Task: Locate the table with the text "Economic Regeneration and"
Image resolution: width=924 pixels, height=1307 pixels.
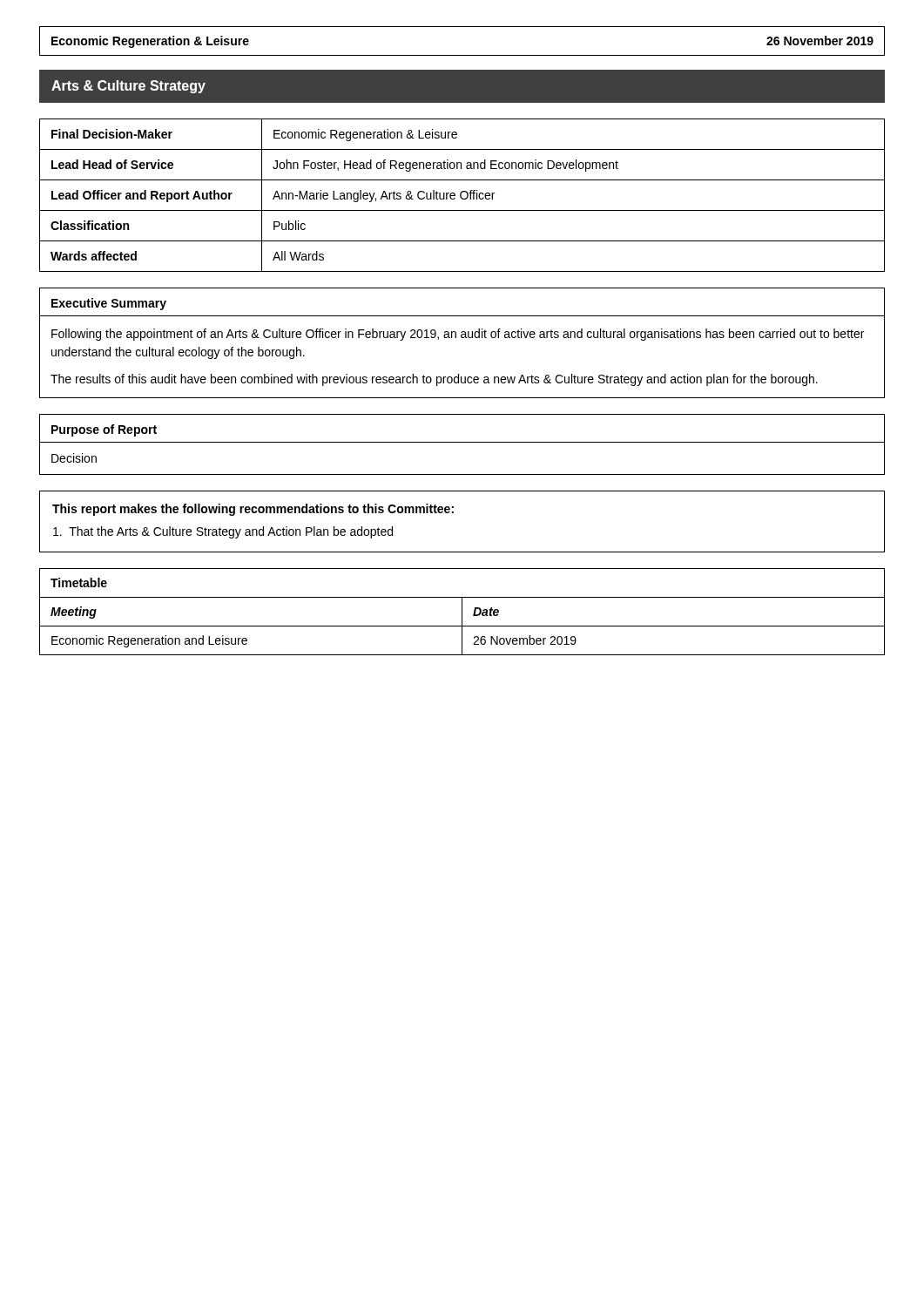Action: [x=462, y=612]
